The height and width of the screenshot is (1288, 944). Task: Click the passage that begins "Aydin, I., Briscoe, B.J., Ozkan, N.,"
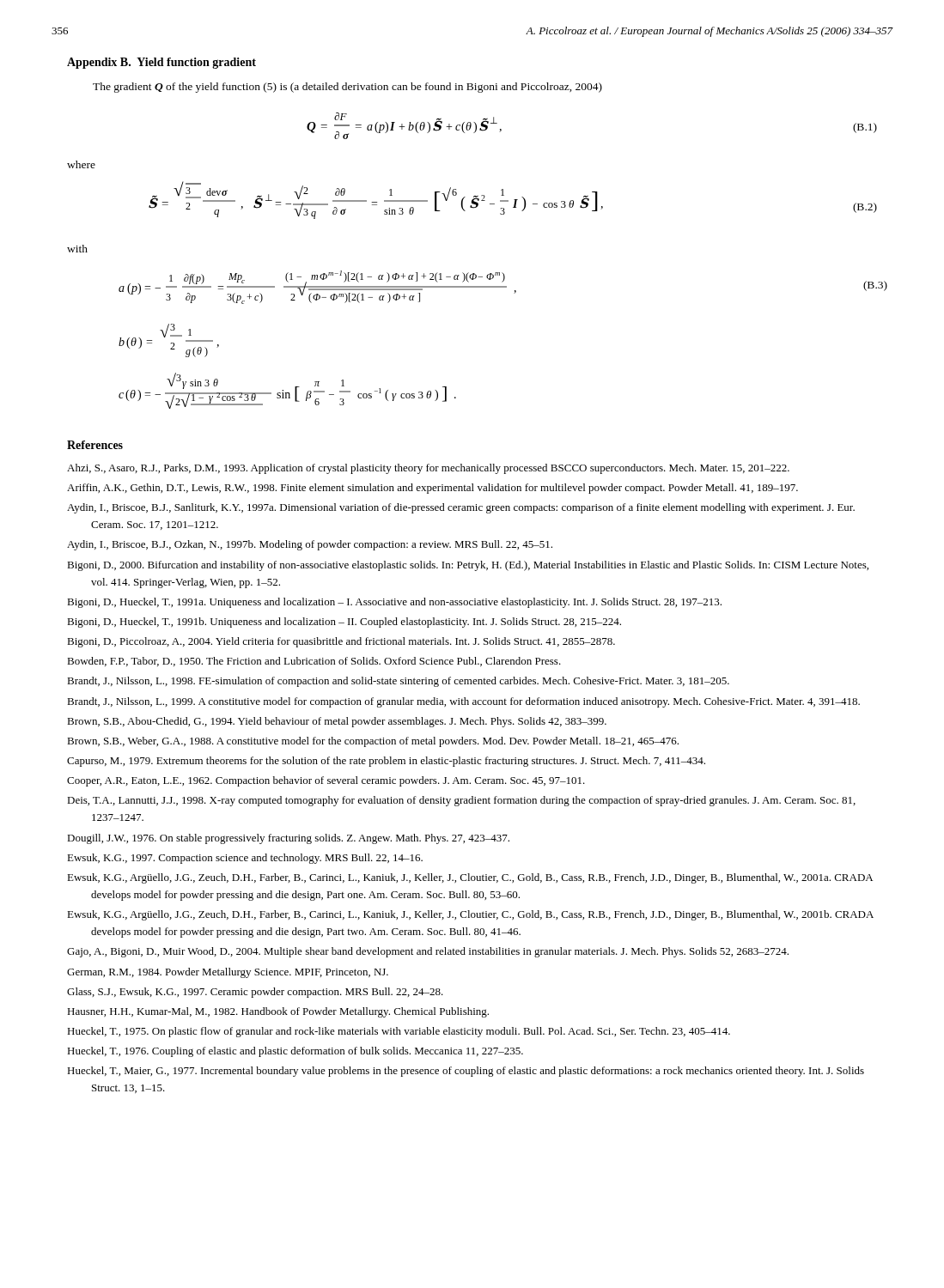pos(310,544)
